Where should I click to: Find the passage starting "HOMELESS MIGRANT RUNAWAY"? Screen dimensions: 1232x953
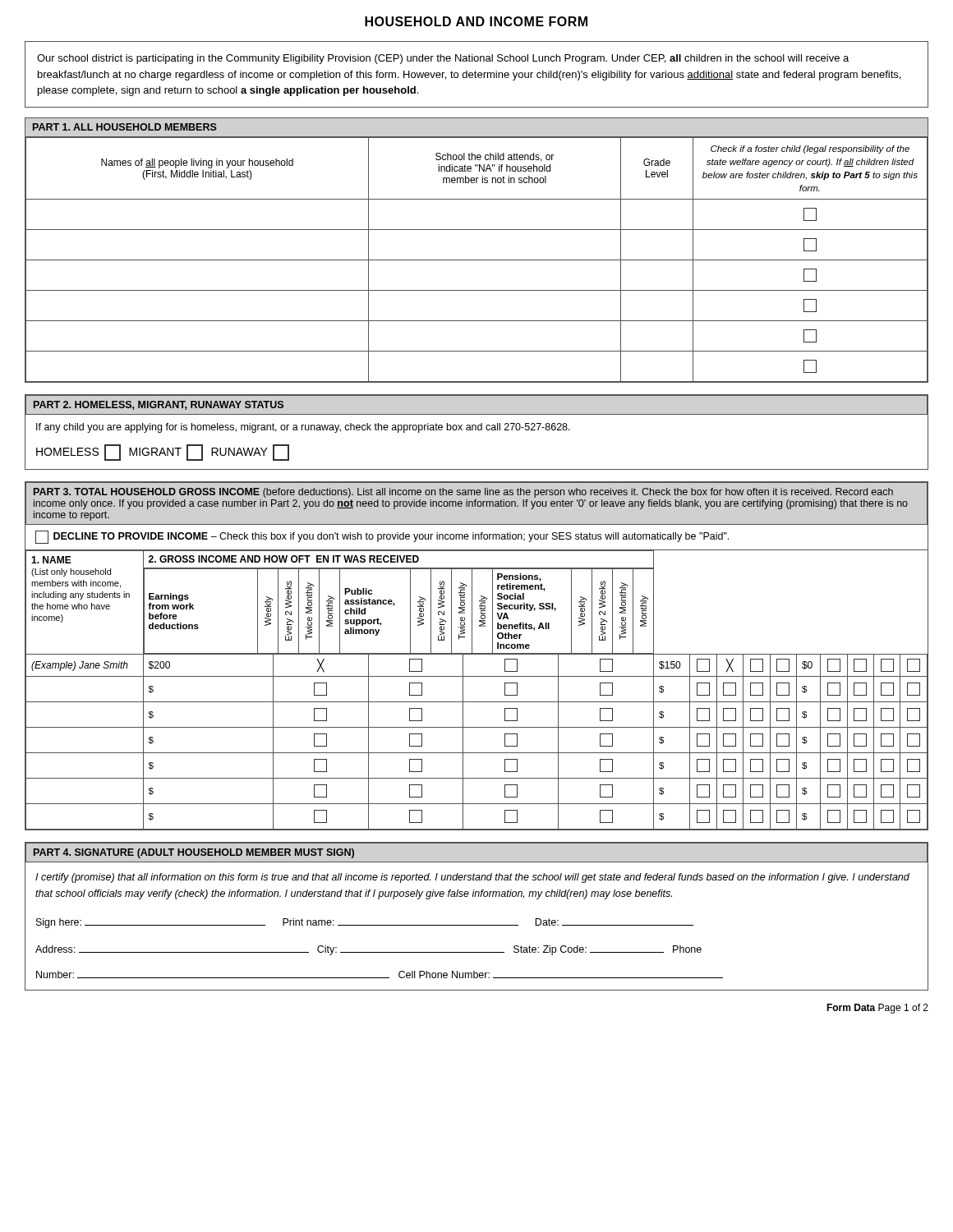tap(162, 452)
